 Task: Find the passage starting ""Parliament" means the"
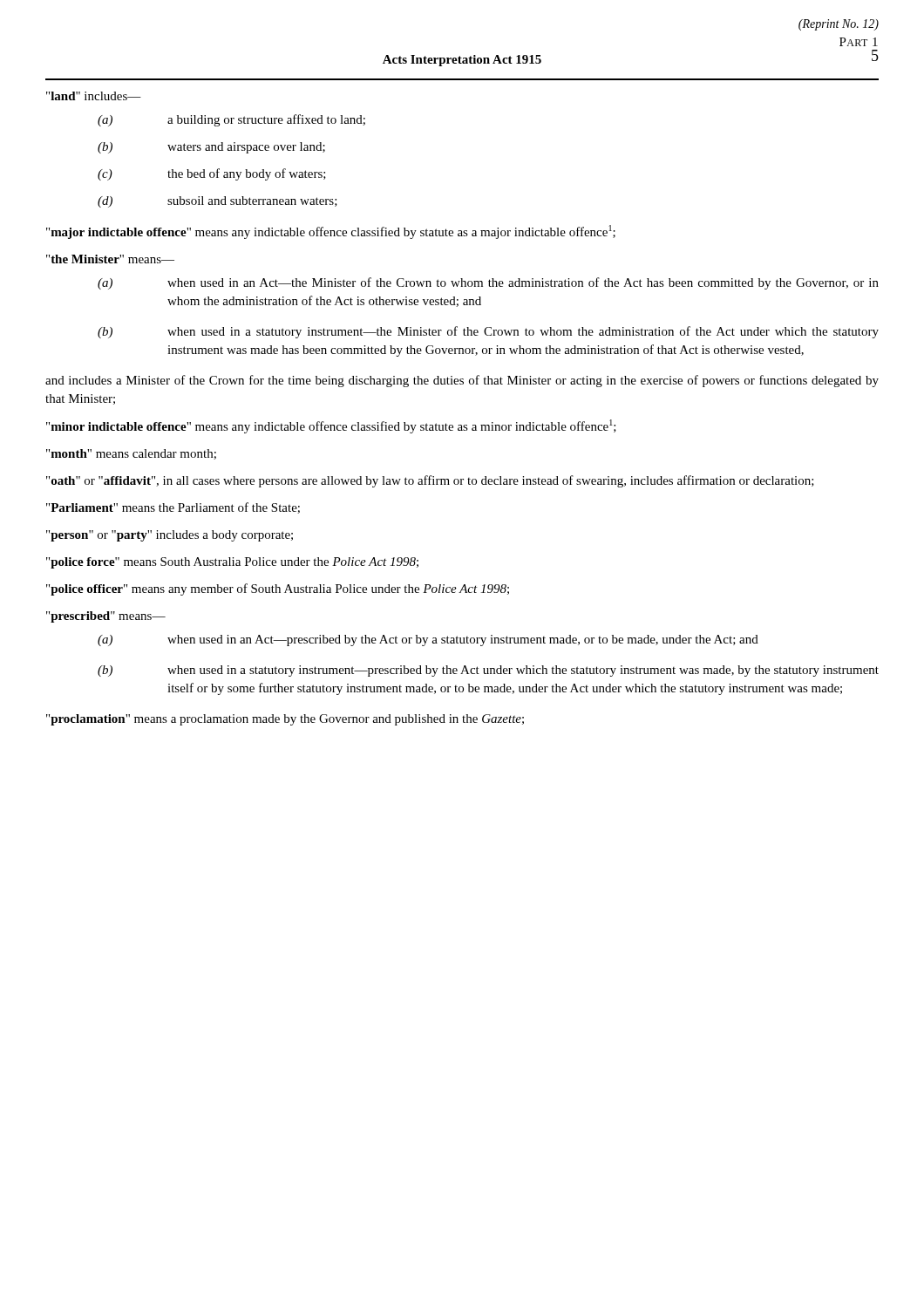tap(173, 508)
